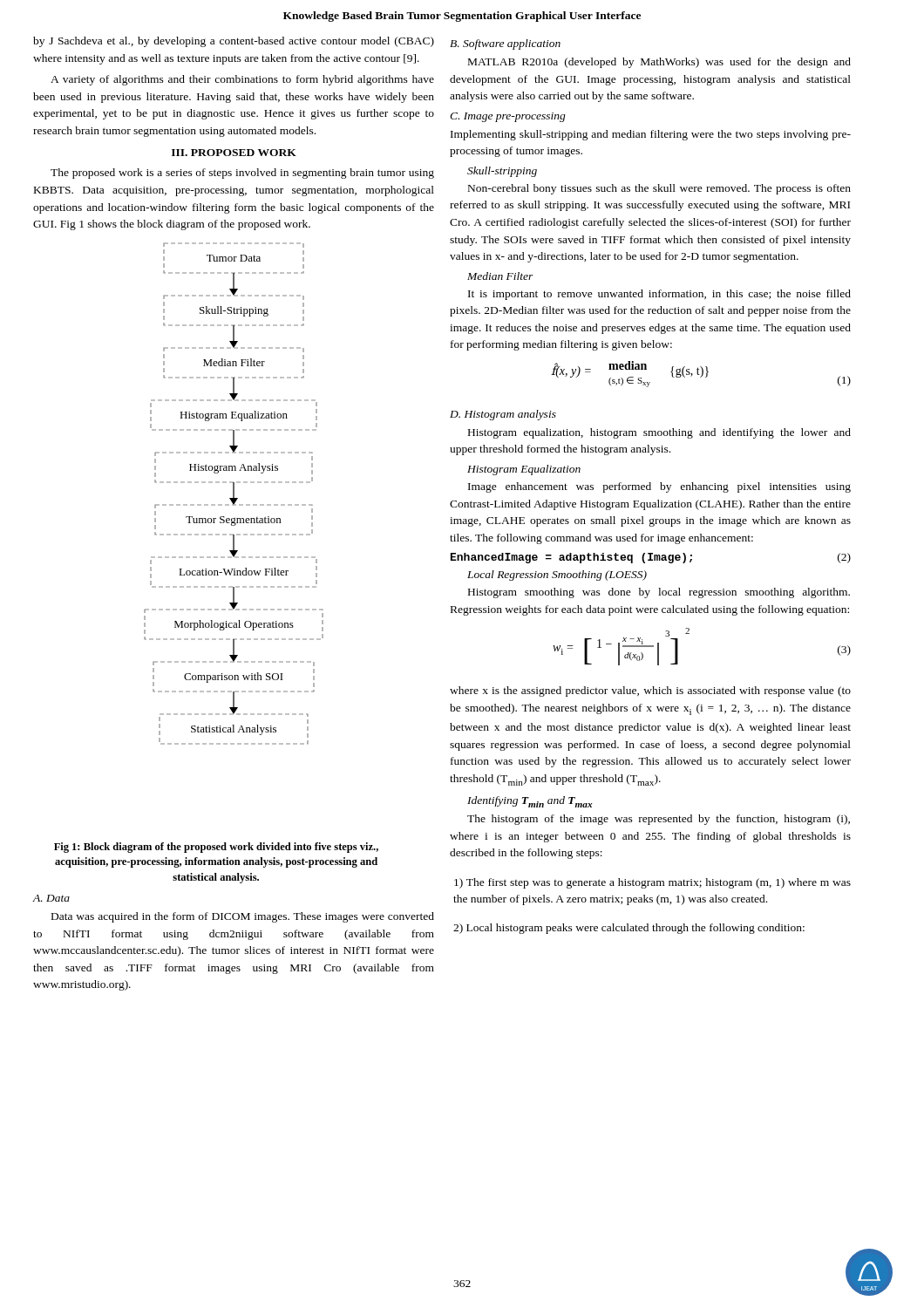
Task: Select the passage starting "MATLAB R2010a (developed by"
Action: (x=650, y=79)
